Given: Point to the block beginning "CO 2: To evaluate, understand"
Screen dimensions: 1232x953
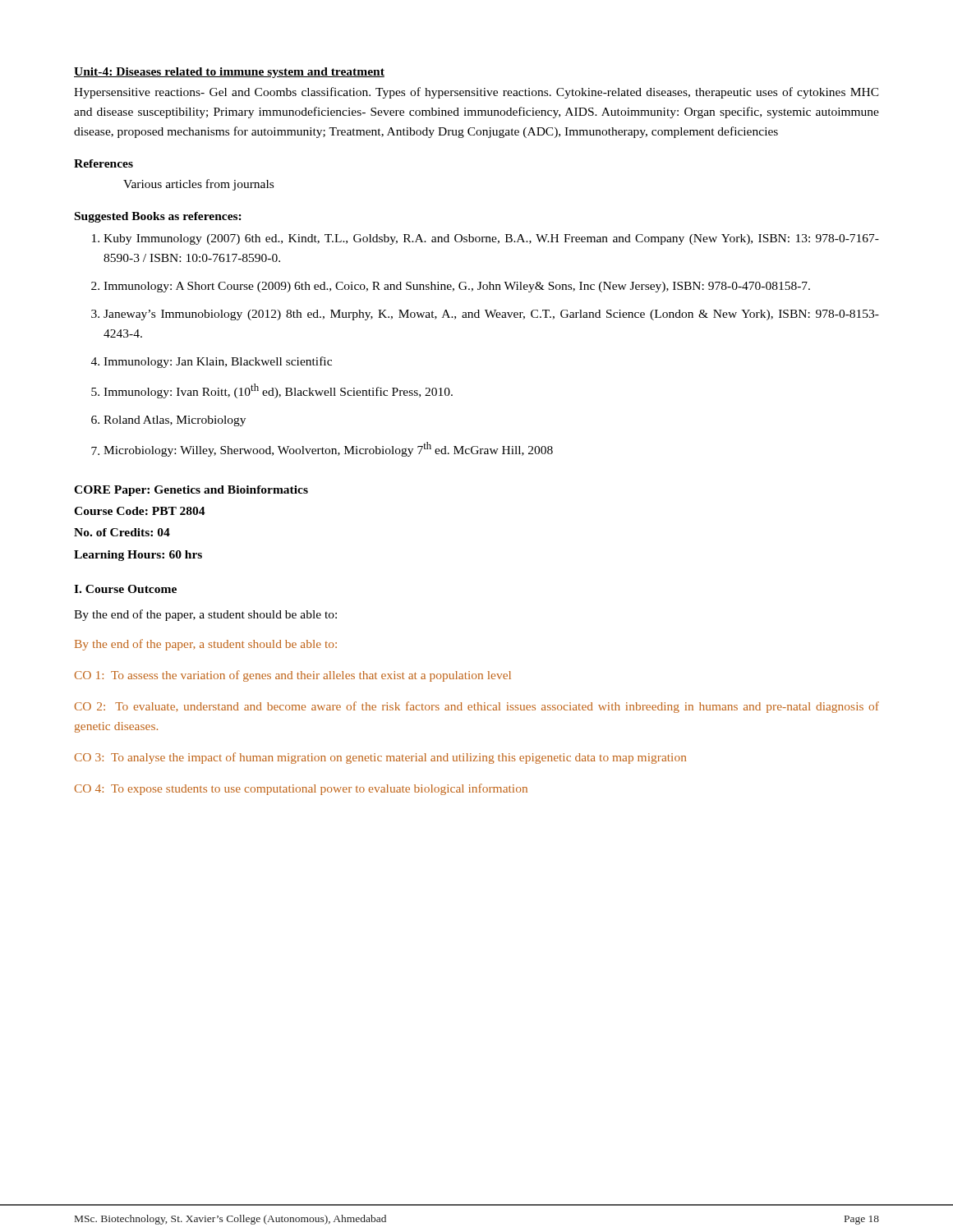Looking at the screenshot, I should click(476, 716).
